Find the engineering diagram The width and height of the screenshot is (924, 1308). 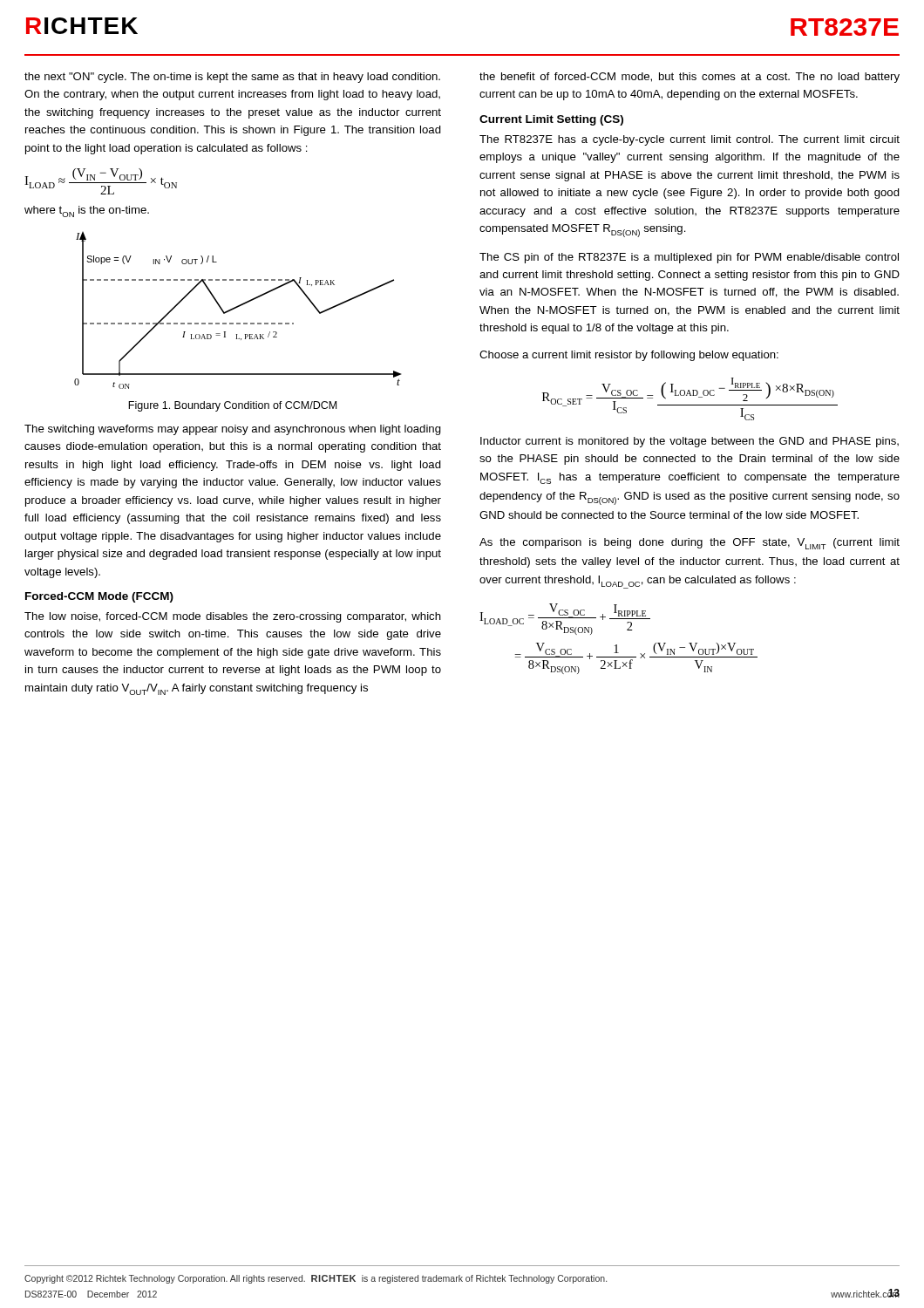(233, 311)
